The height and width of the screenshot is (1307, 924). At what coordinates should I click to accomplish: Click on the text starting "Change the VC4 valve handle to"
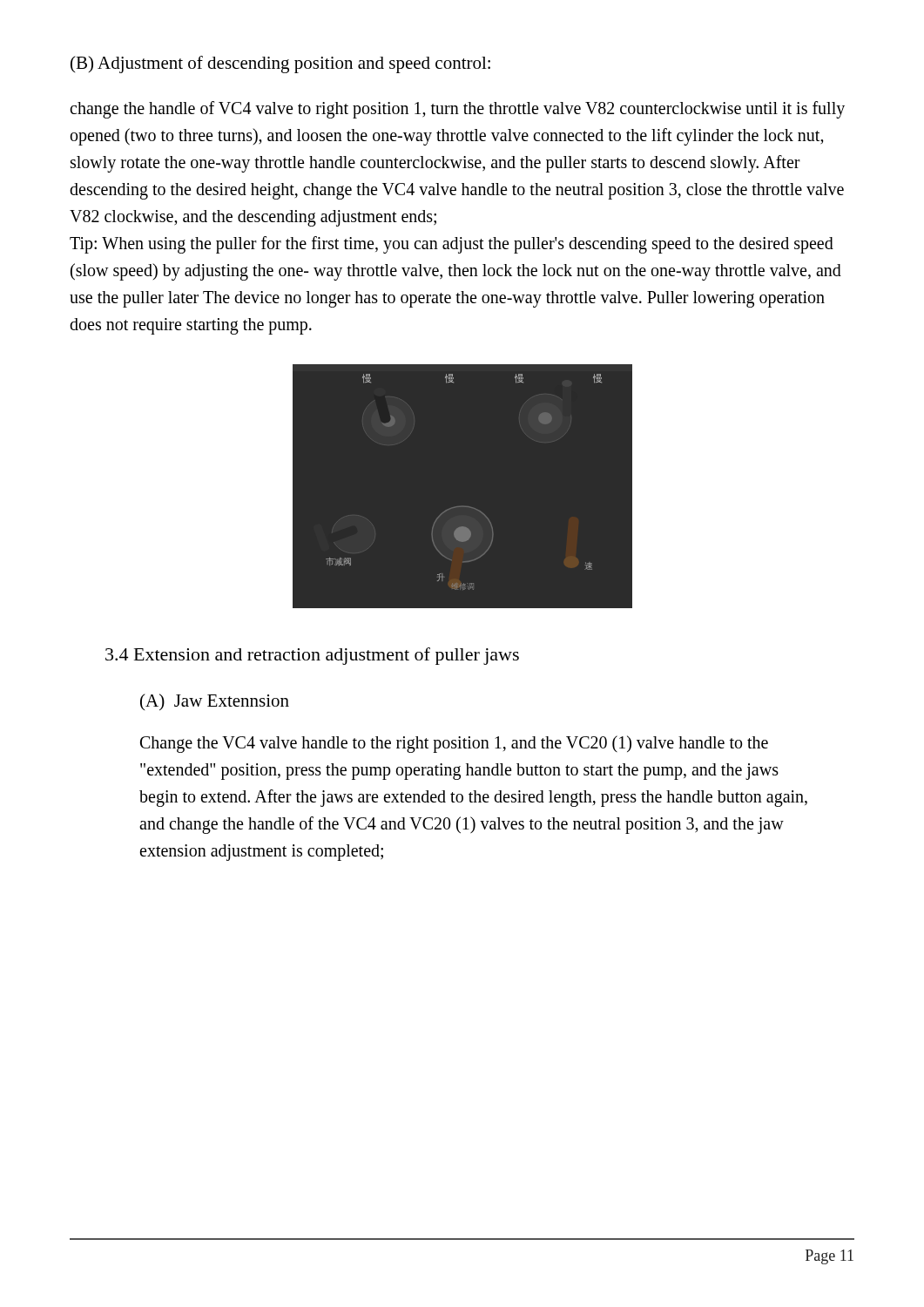[474, 796]
